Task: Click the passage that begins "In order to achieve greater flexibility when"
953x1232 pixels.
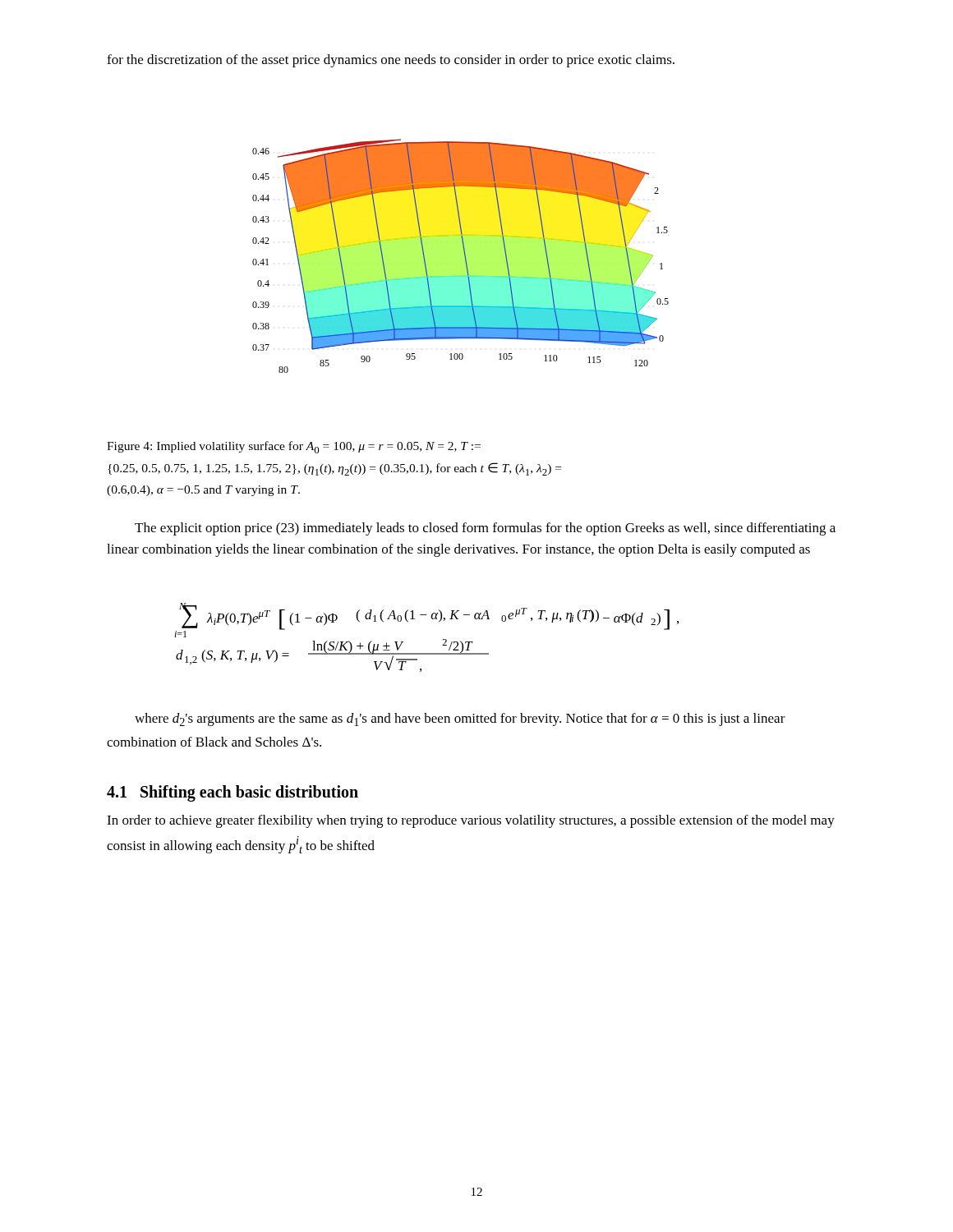Action: pyautogui.click(x=471, y=834)
